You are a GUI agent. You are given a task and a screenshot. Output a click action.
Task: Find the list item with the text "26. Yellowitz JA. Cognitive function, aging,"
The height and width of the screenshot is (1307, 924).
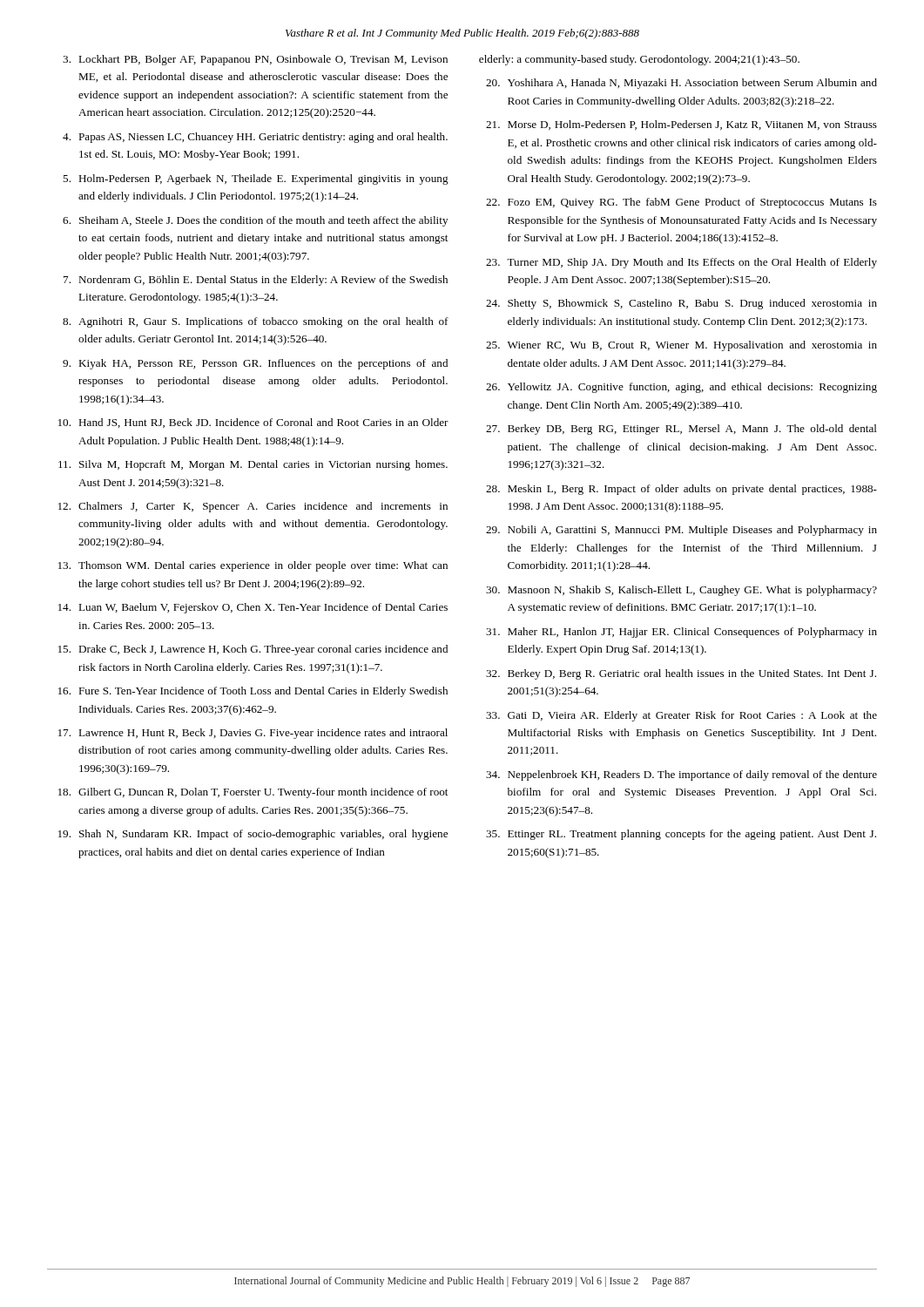[676, 396]
